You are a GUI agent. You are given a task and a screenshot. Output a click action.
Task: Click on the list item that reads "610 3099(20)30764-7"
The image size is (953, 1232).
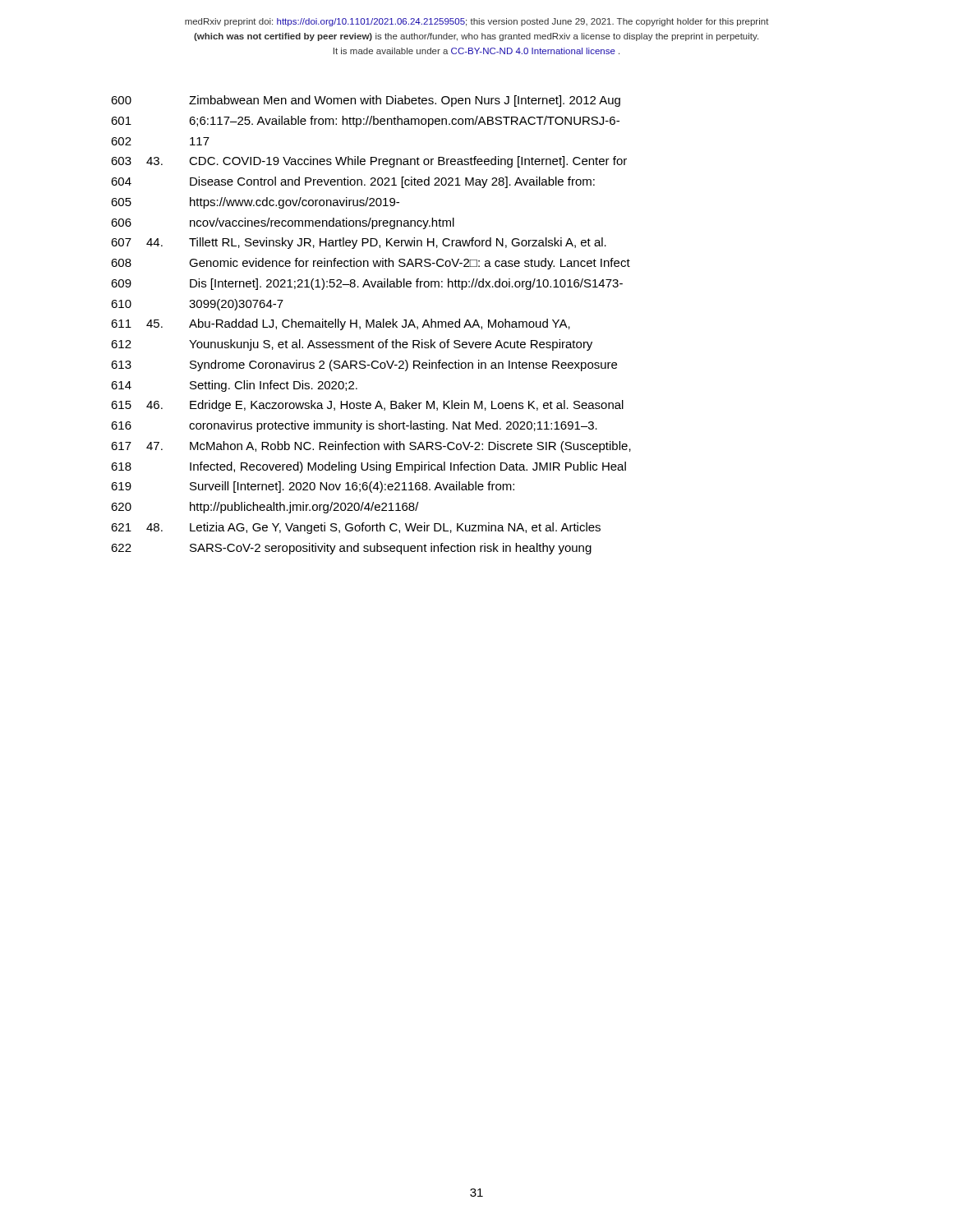pyautogui.click(x=197, y=305)
